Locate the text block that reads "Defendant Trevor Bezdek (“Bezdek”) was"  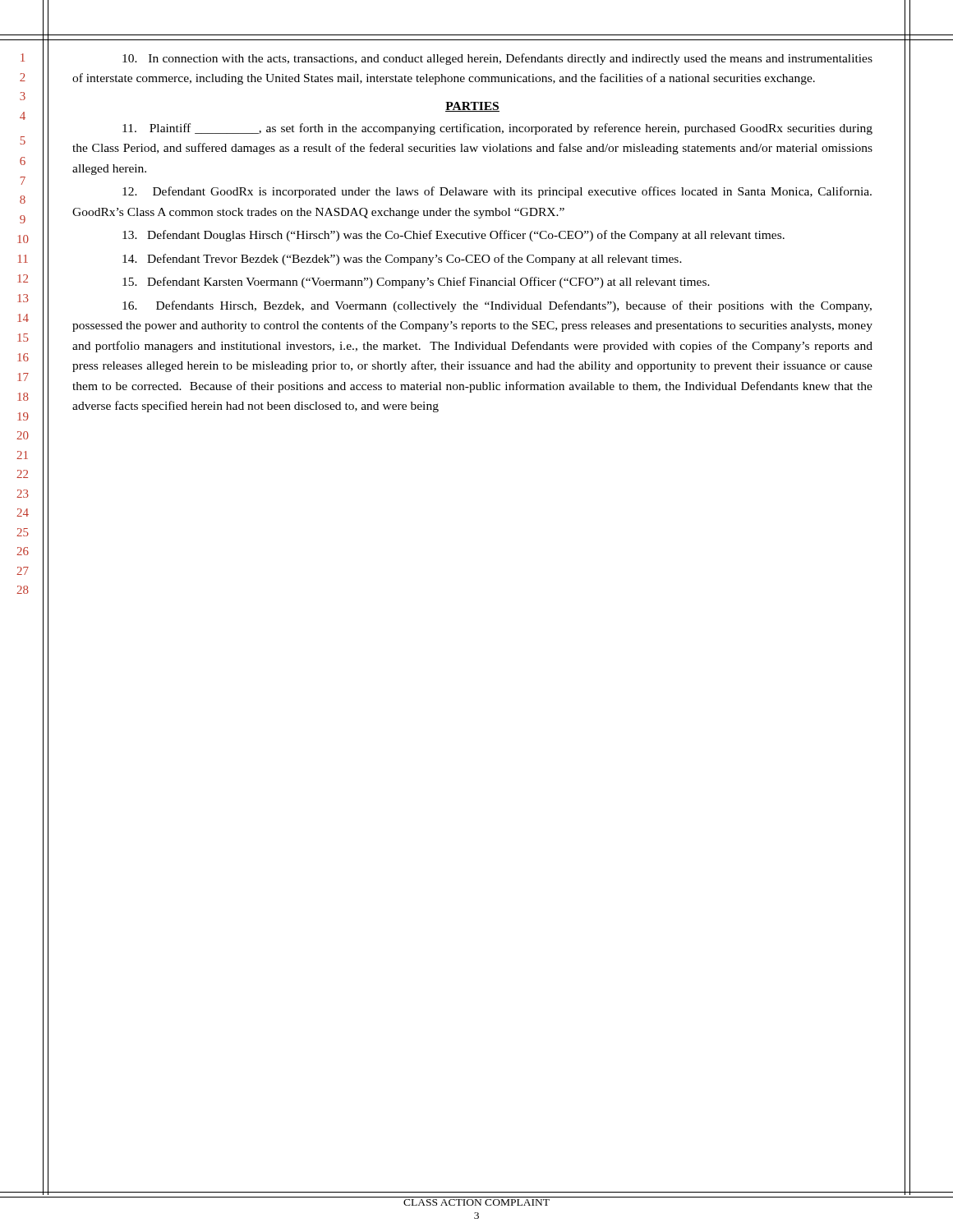(x=402, y=258)
